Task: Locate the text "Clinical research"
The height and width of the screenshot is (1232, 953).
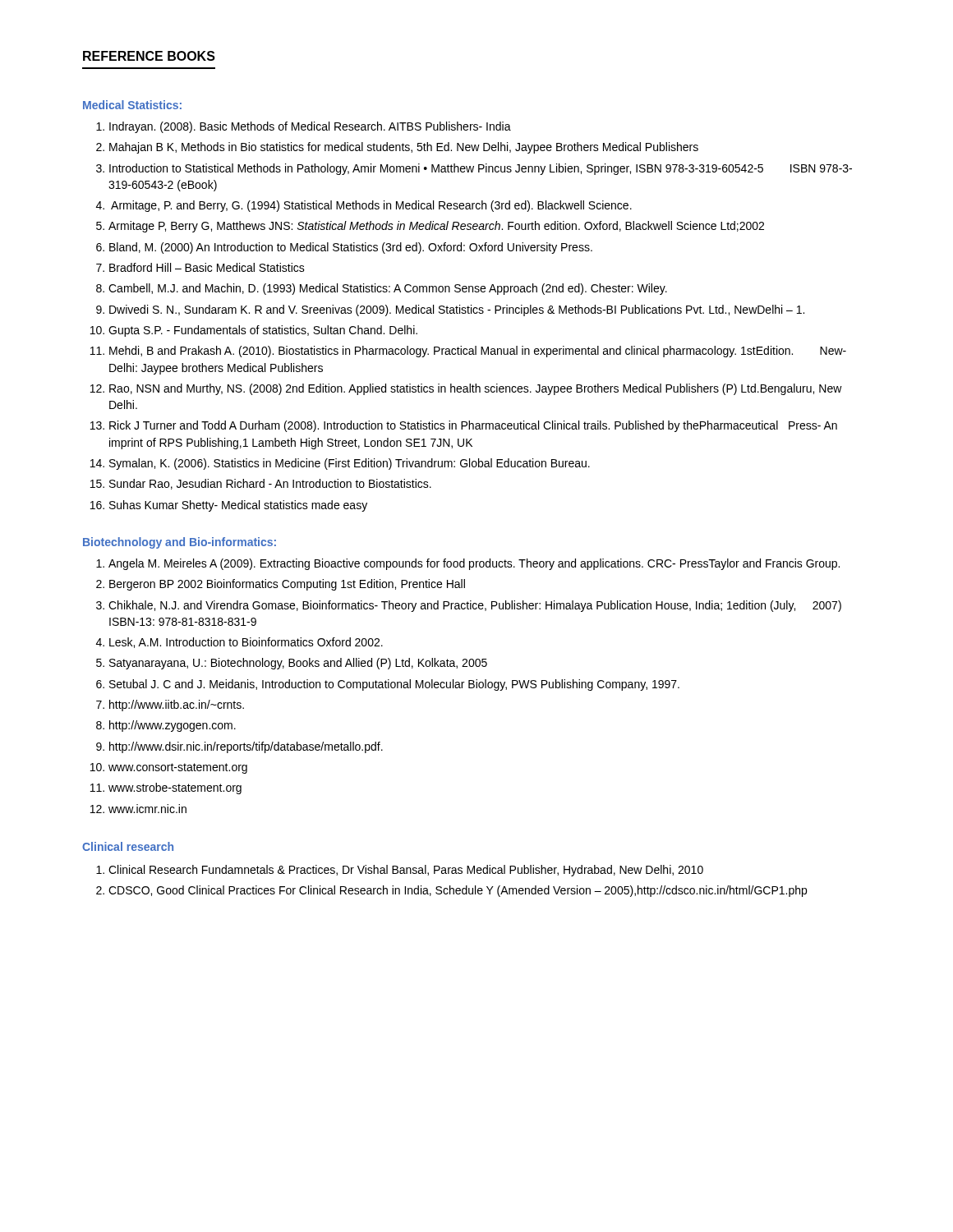Action: pyautogui.click(x=128, y=847)
